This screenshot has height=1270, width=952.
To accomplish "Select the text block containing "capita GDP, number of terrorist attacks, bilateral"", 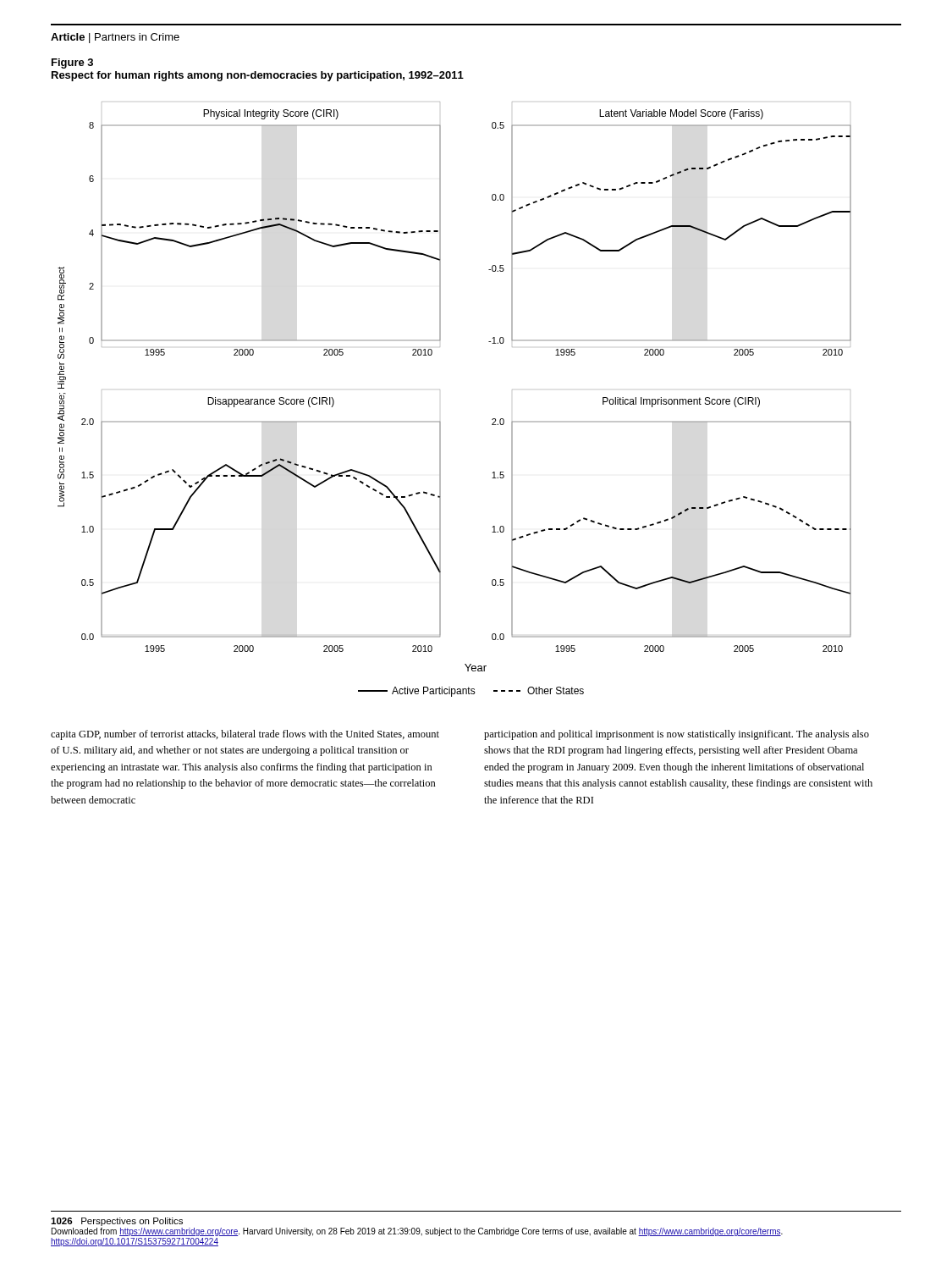I will click(x=245, y=767).
